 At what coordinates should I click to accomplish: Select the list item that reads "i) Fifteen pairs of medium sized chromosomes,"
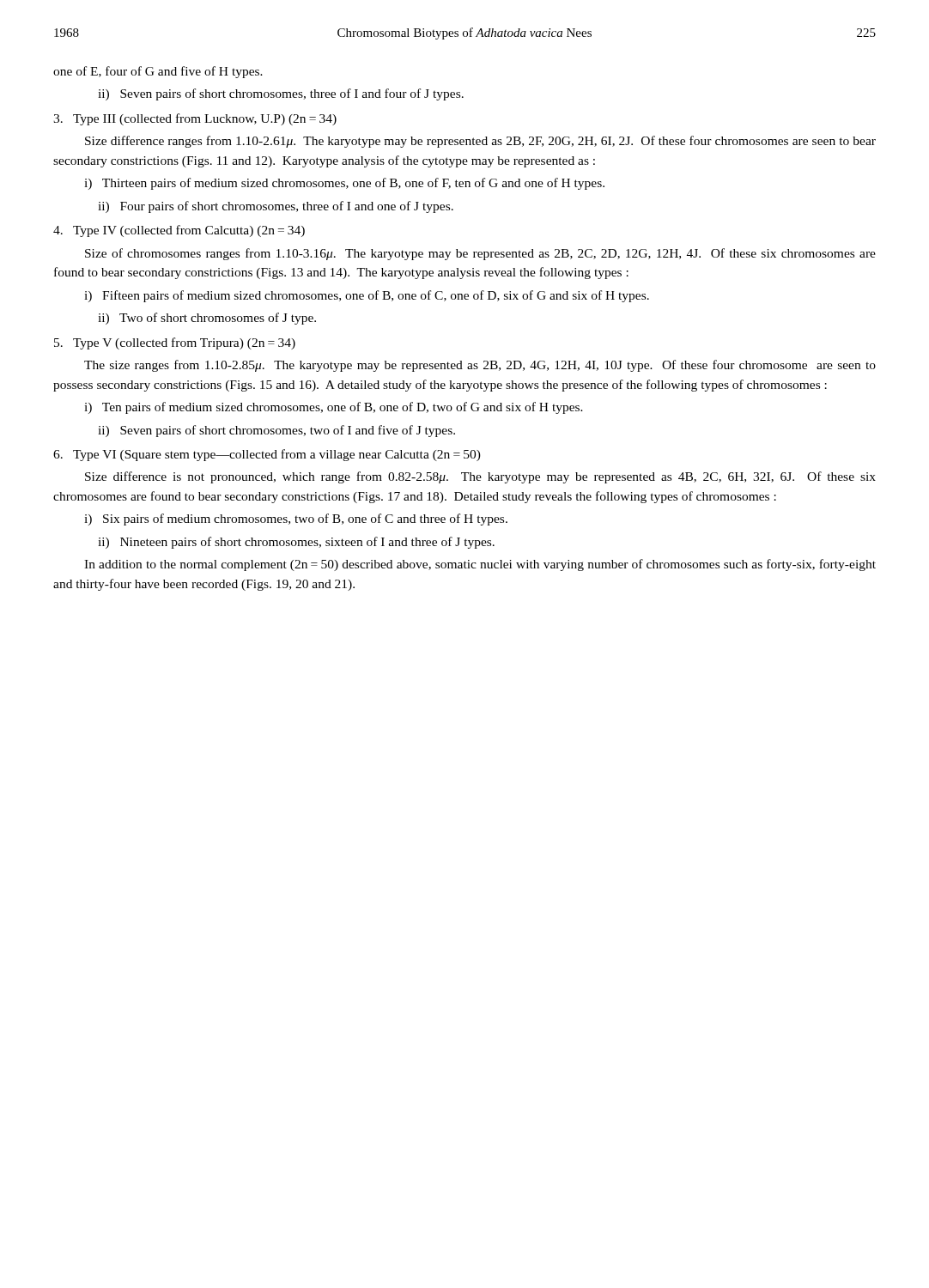[480, 295]
